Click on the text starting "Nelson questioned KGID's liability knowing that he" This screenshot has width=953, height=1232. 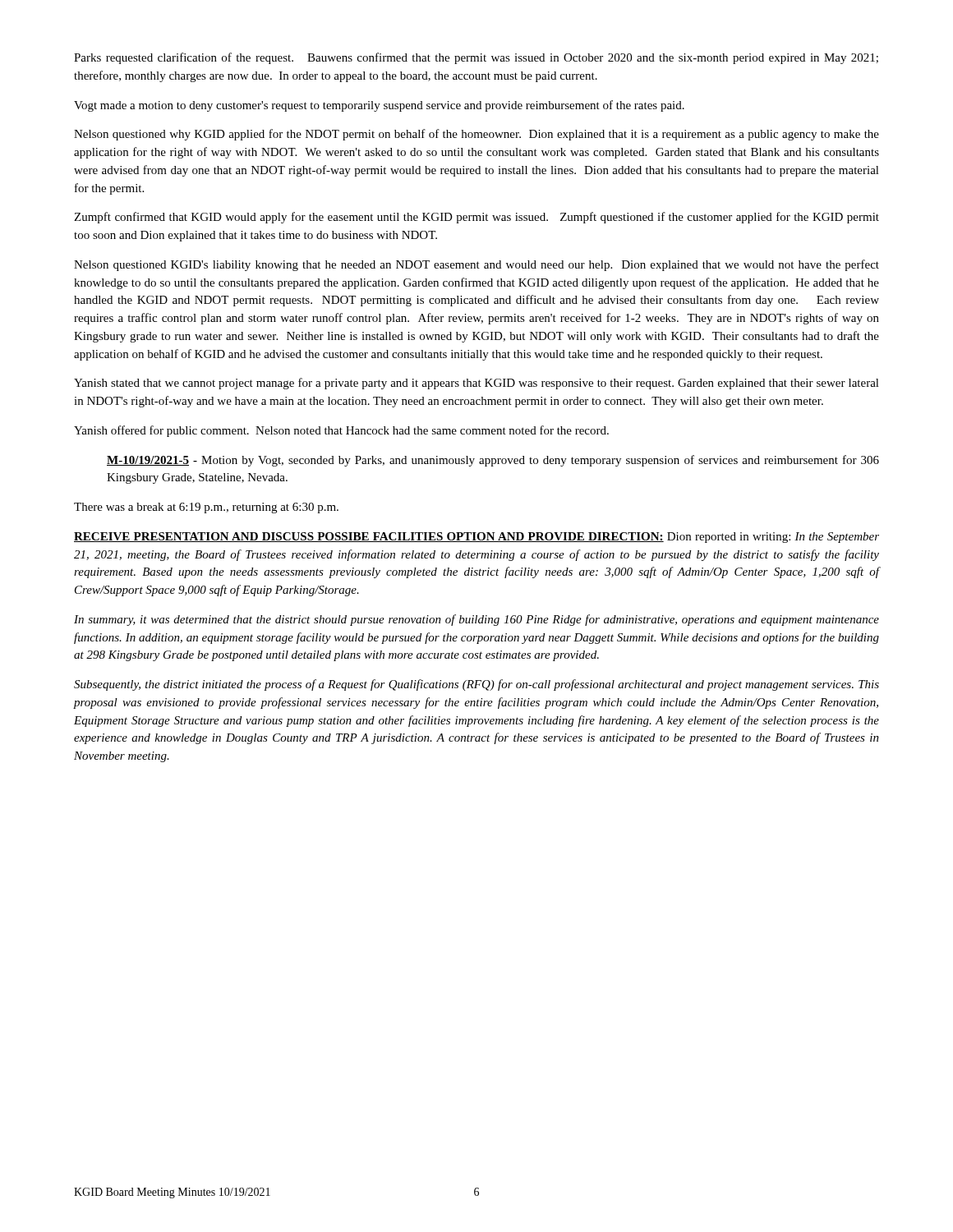(476, 309)
